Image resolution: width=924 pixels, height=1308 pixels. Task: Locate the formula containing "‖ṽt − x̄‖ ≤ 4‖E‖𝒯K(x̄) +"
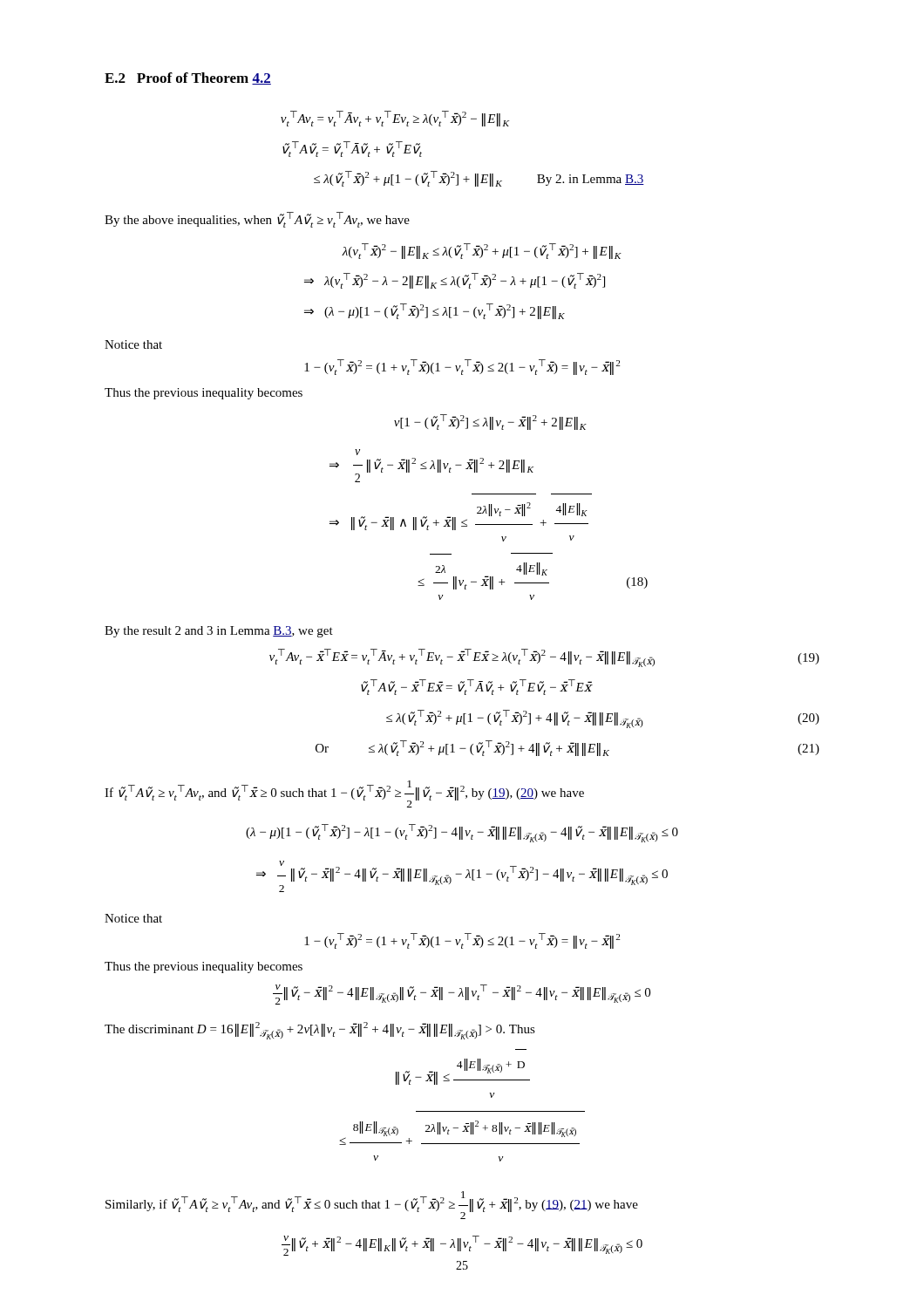[462, 1111]
